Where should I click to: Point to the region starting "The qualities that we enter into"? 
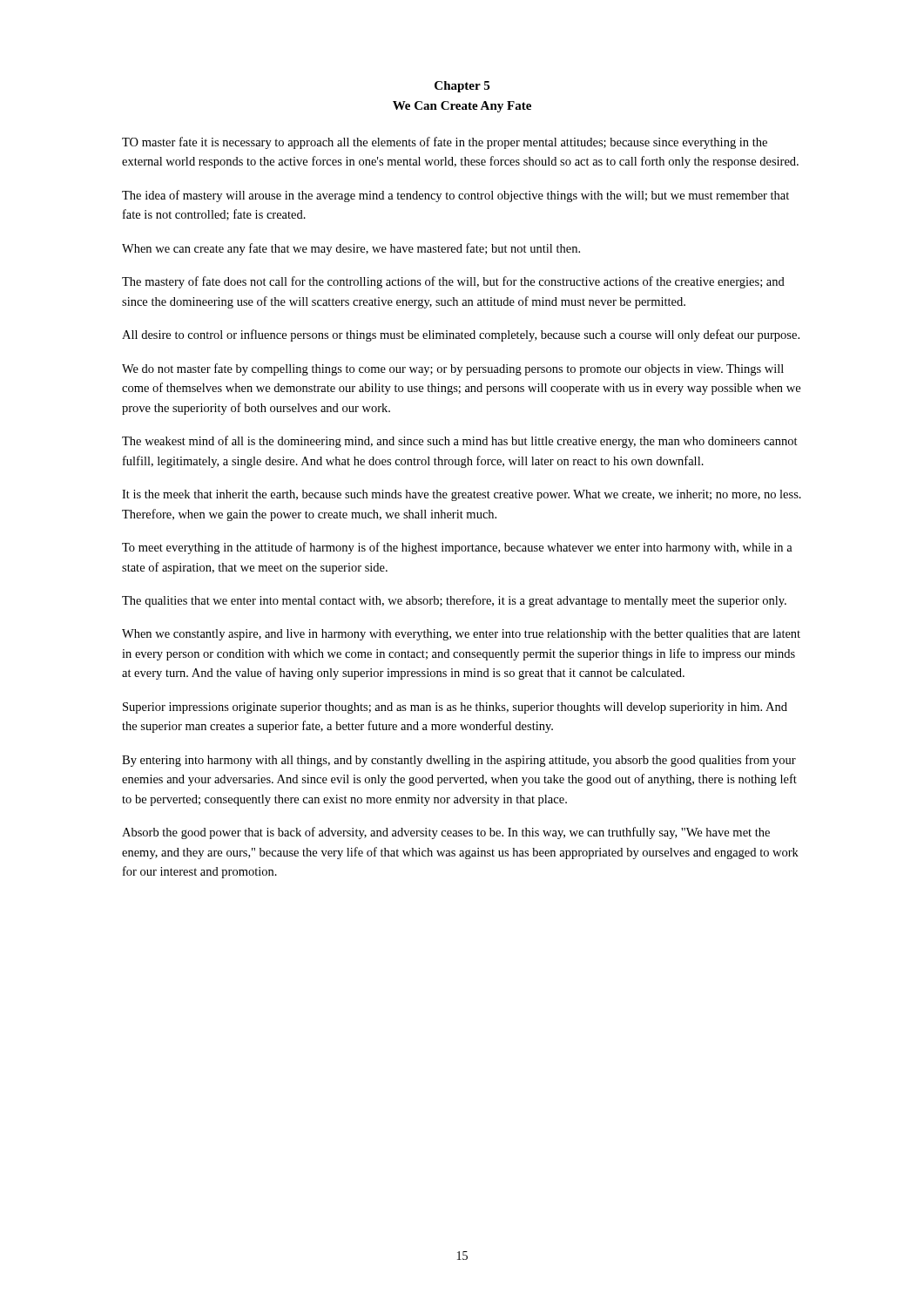coord(454,600)
